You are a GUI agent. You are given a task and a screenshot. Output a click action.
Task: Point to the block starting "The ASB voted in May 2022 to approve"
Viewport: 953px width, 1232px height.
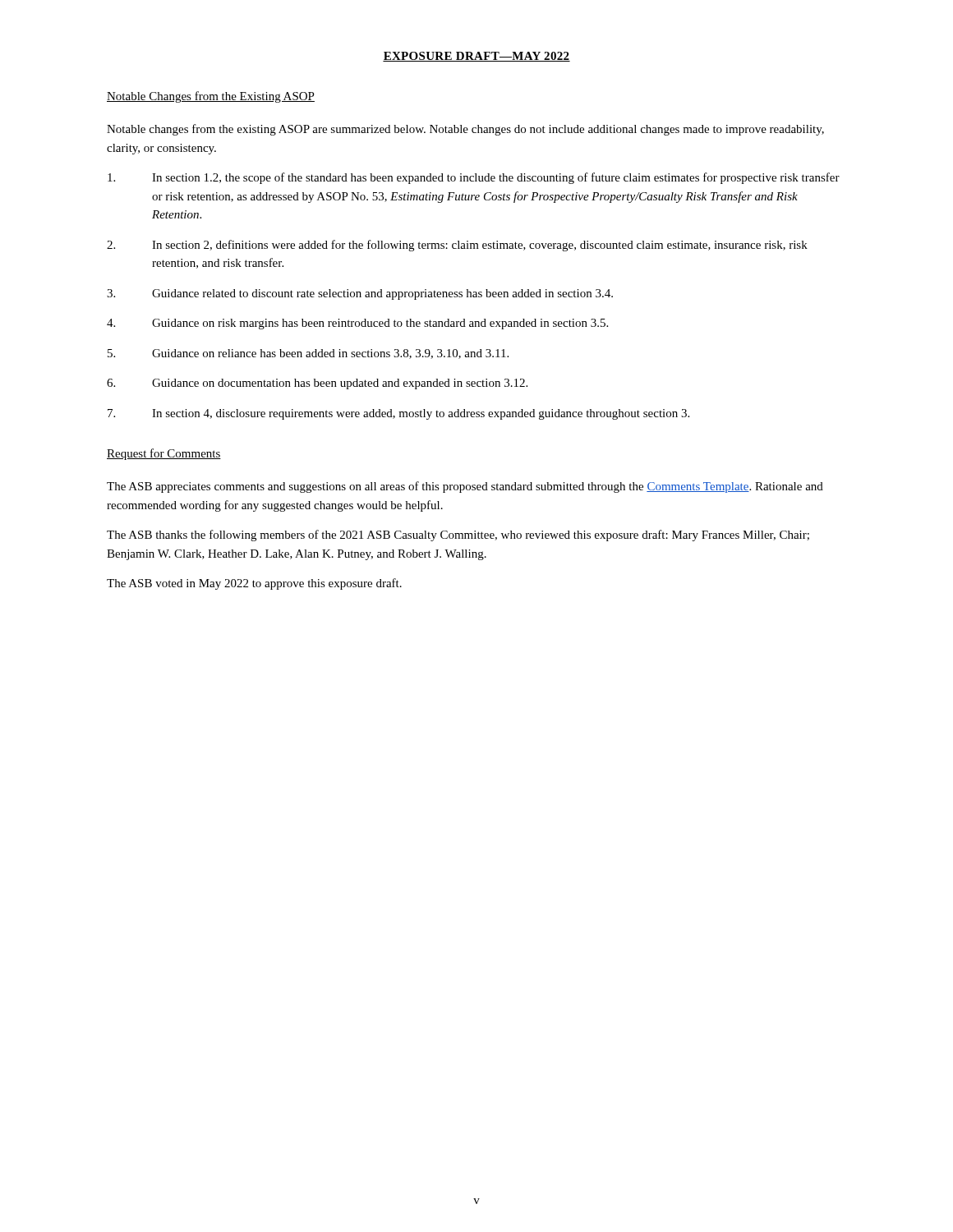point(254,583)
